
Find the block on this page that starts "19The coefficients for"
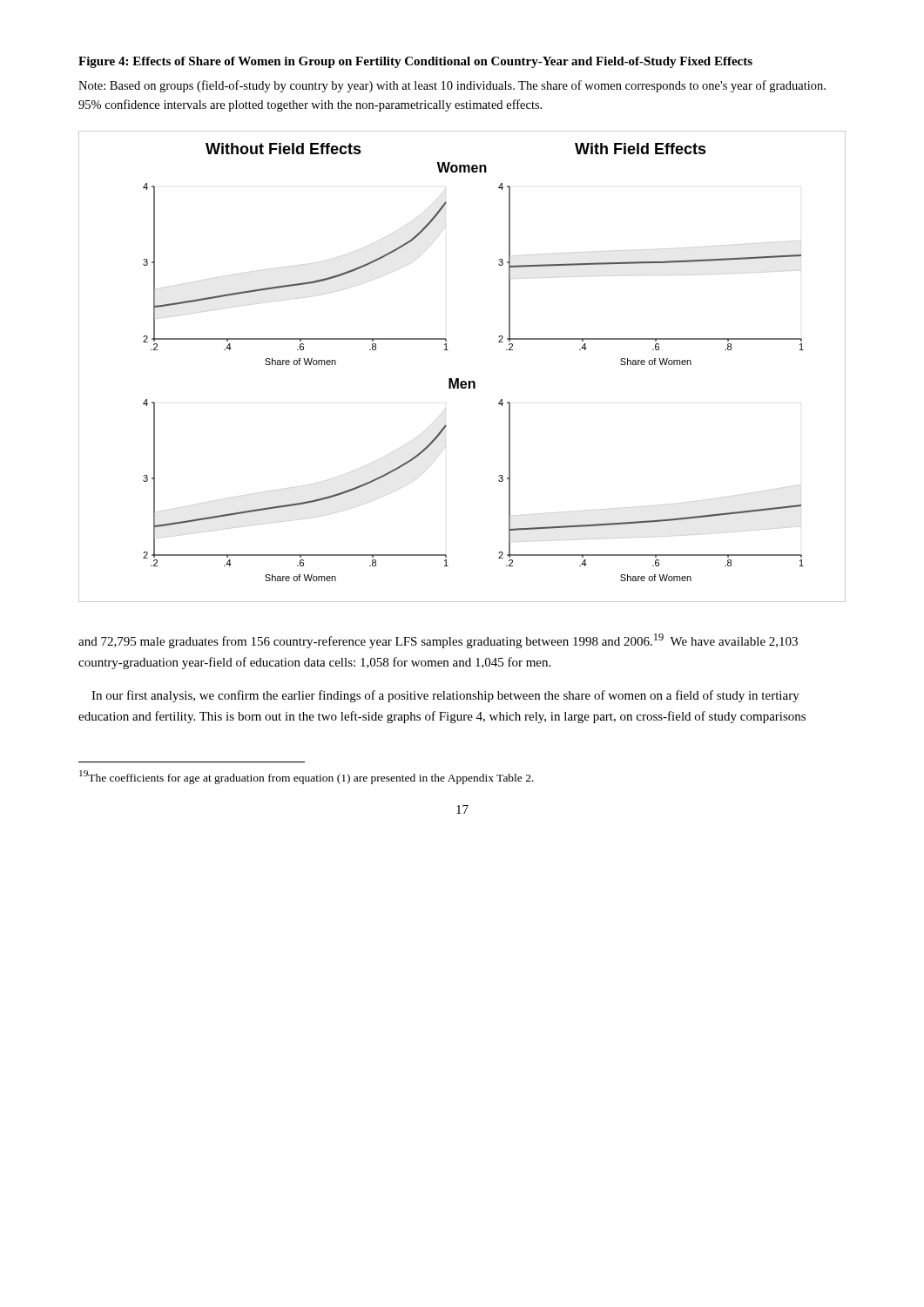[x=306, y=776]
